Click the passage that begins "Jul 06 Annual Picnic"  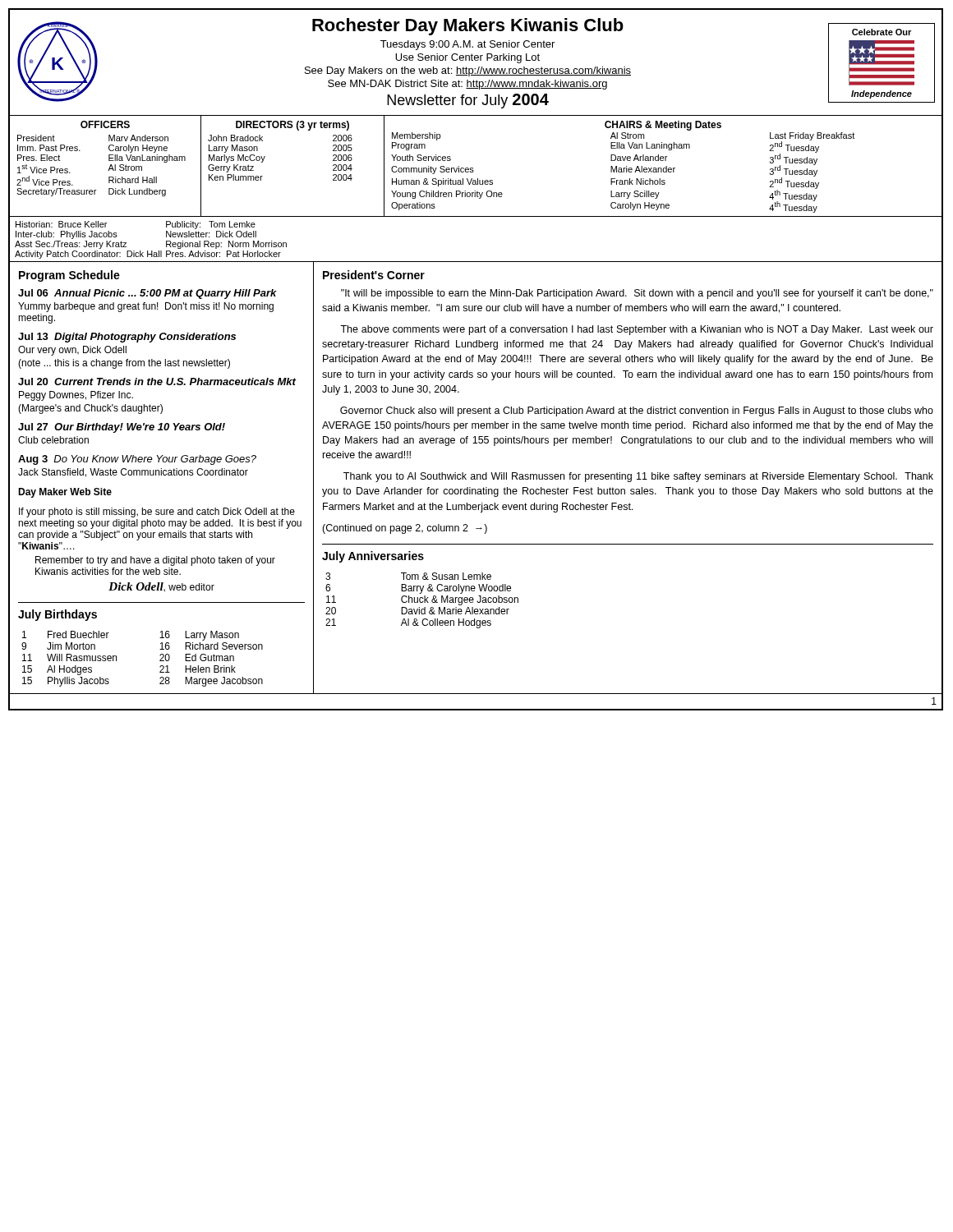pyautogui.click(x=161, y=305)
